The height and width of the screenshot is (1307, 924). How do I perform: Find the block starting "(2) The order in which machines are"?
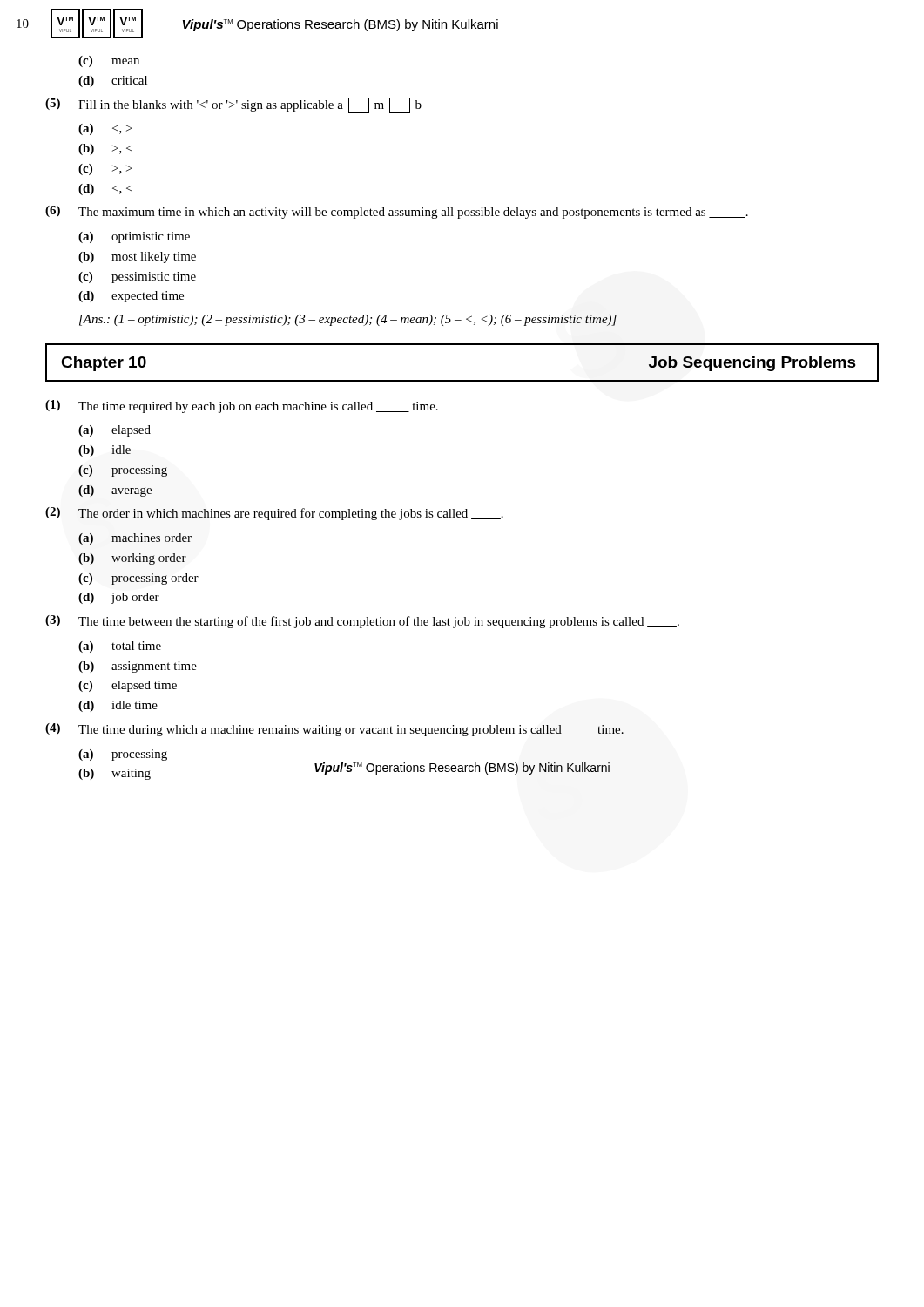tap(462, 514)
